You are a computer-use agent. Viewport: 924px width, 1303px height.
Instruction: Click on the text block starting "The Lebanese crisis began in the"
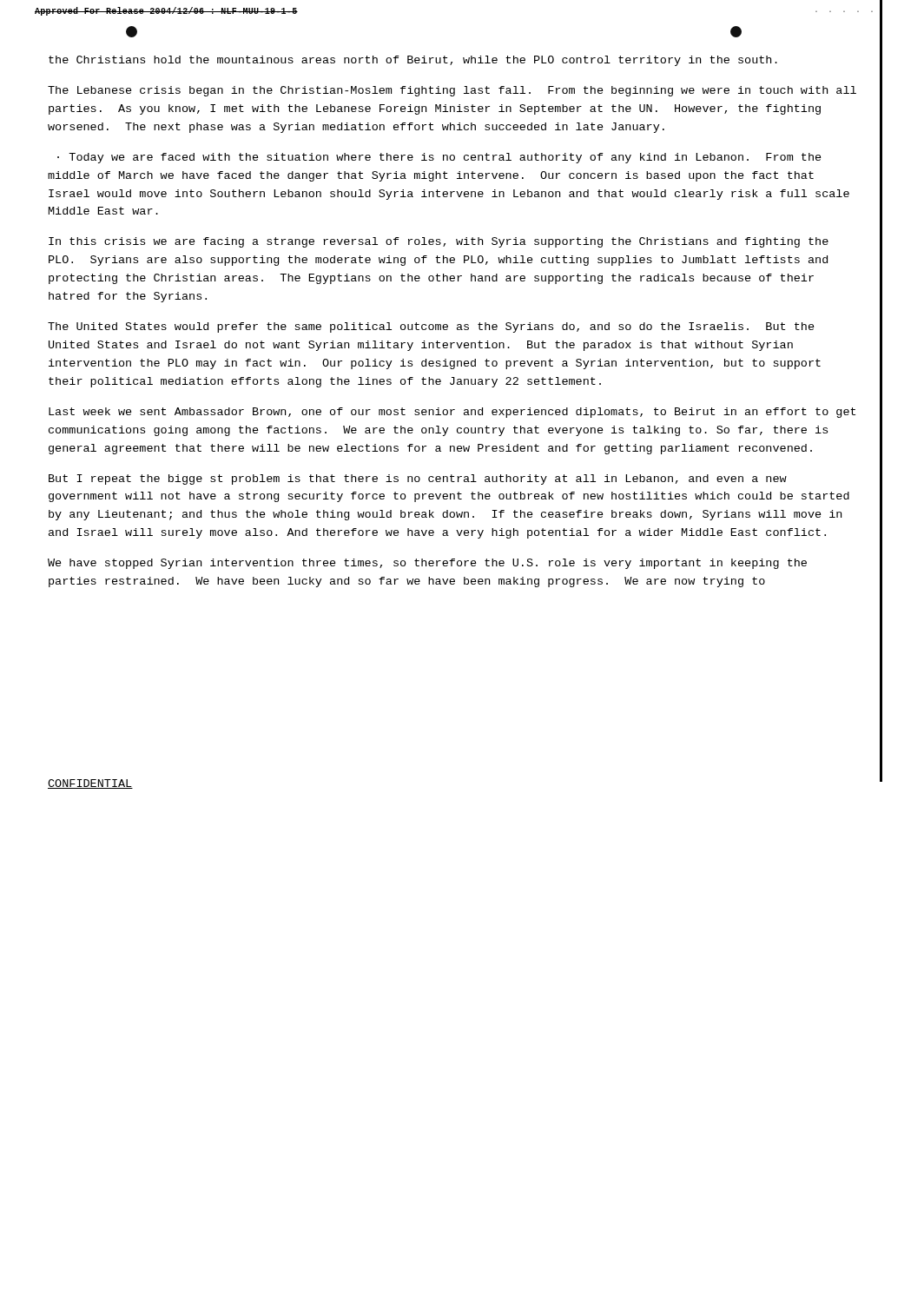pos(452,109)
